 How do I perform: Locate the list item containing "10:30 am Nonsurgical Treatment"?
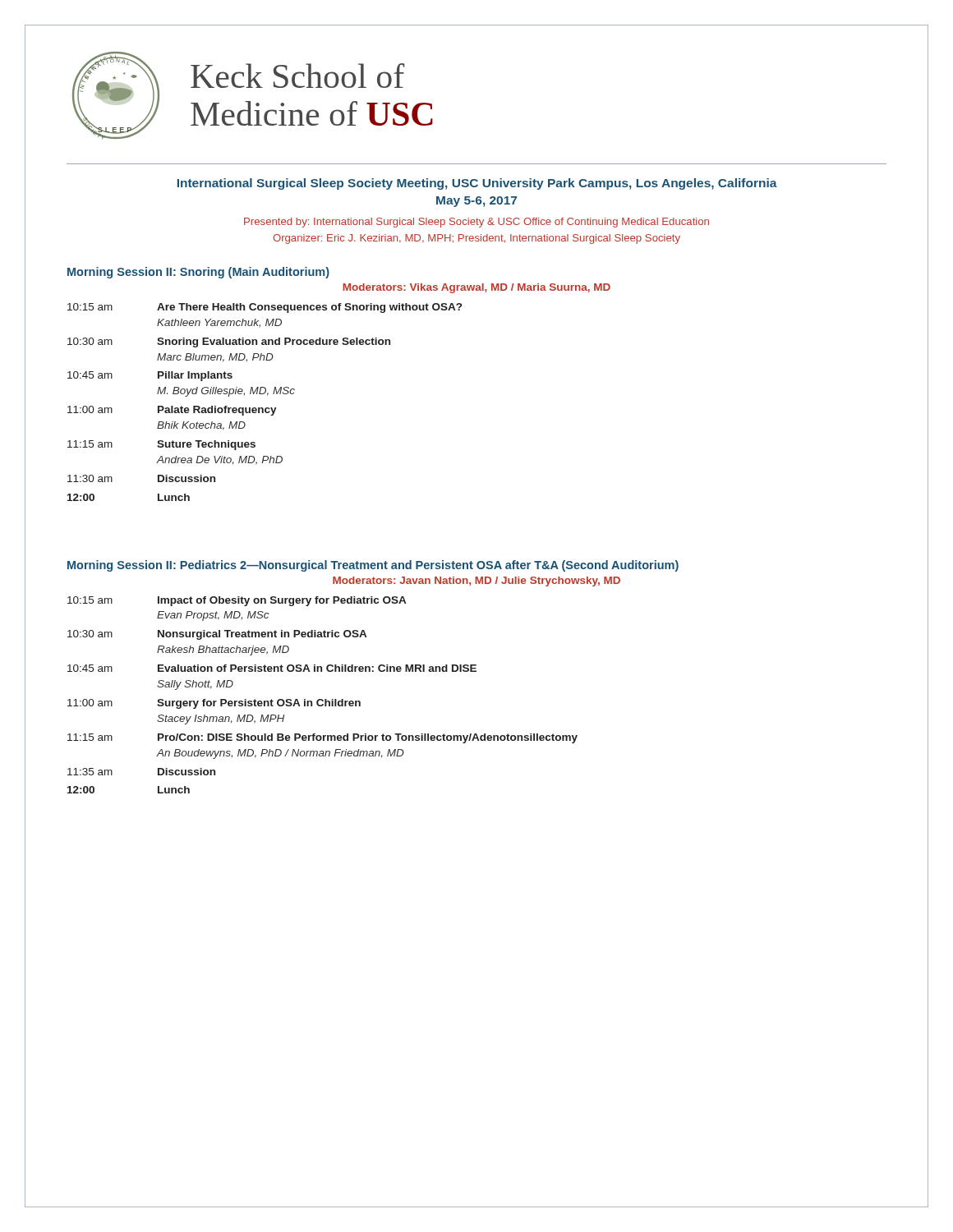[x=217, y=635]
